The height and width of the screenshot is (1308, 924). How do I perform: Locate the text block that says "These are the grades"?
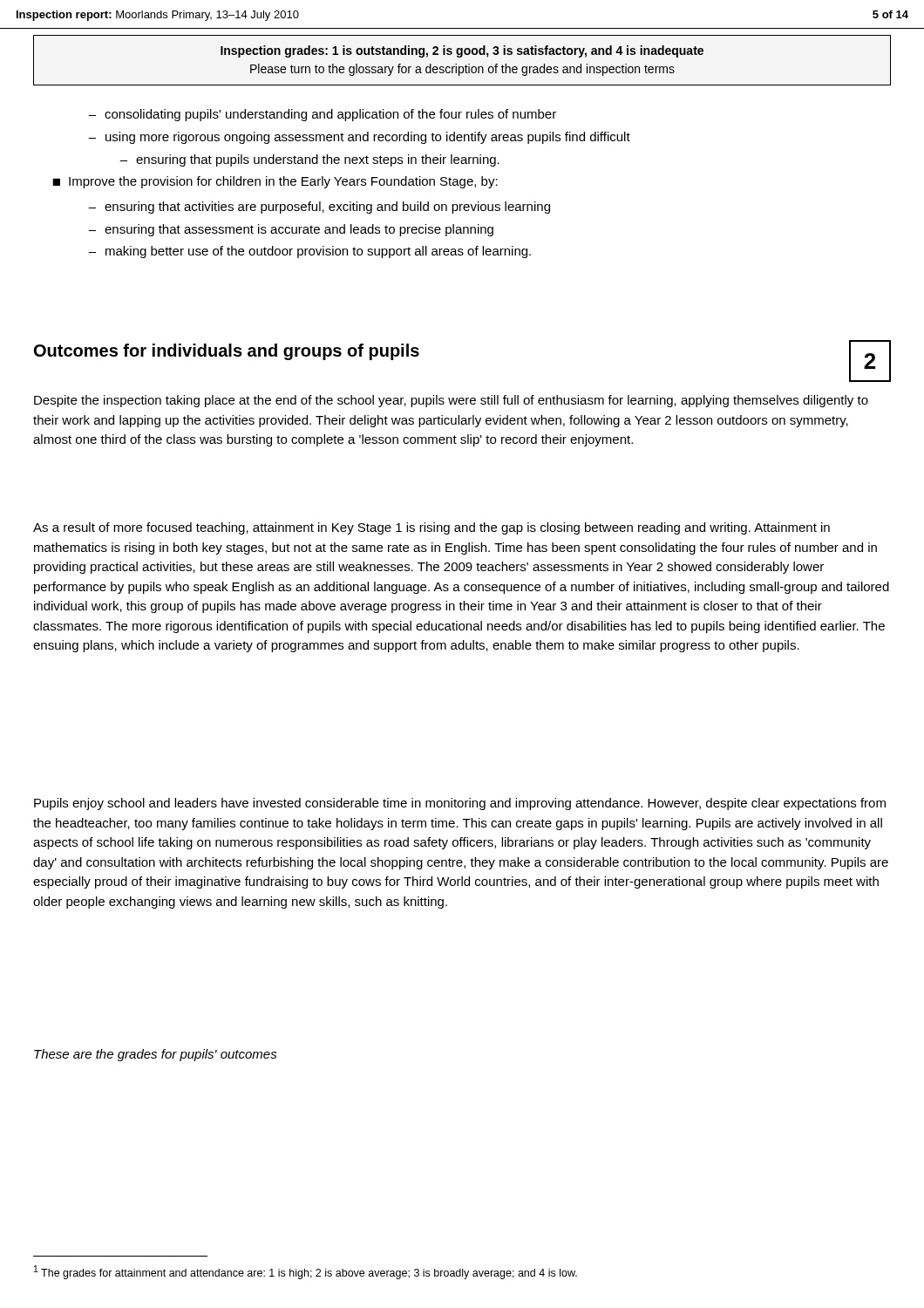155,1054
